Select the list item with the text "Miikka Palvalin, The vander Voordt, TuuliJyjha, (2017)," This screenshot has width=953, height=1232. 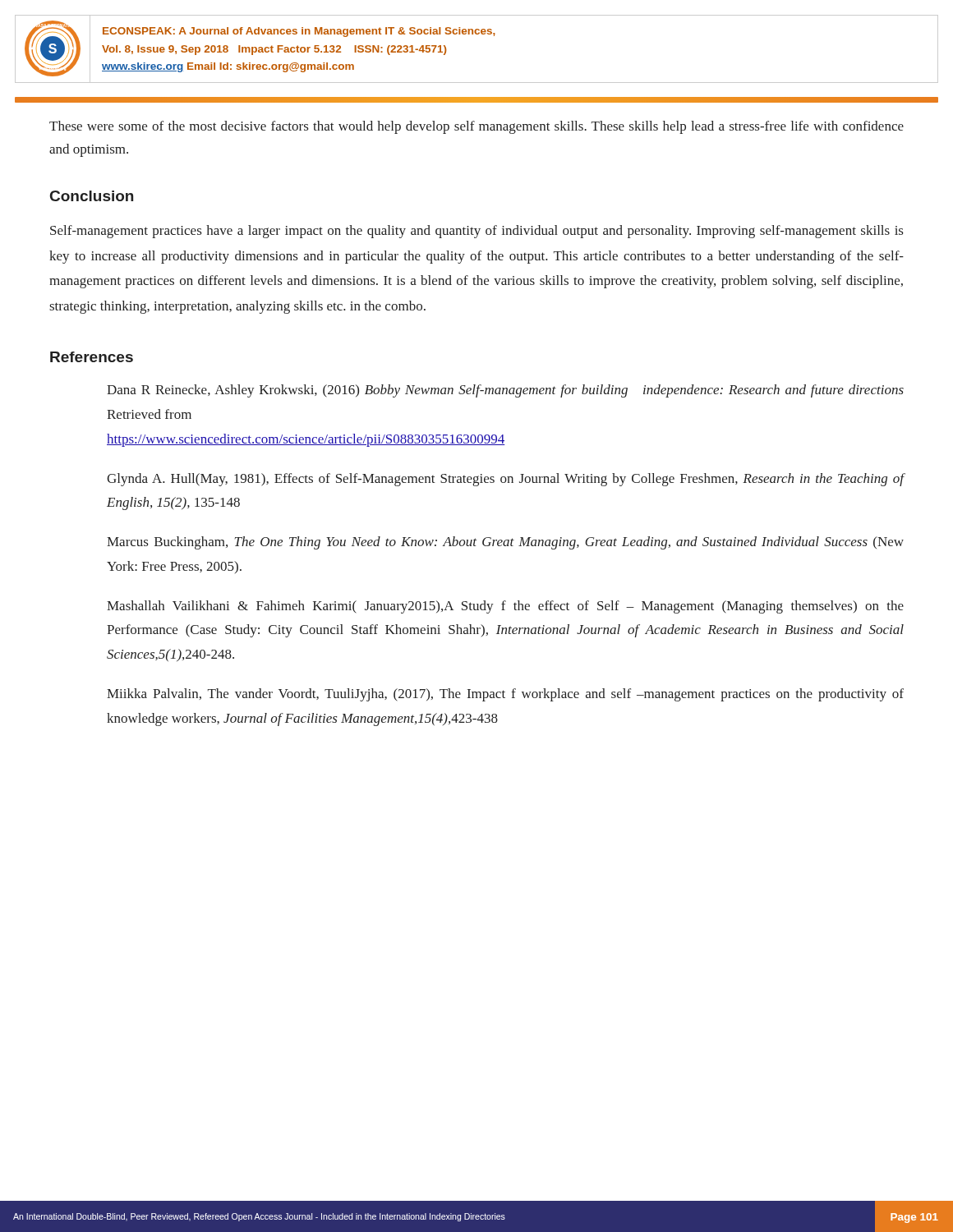pos(505,706)
